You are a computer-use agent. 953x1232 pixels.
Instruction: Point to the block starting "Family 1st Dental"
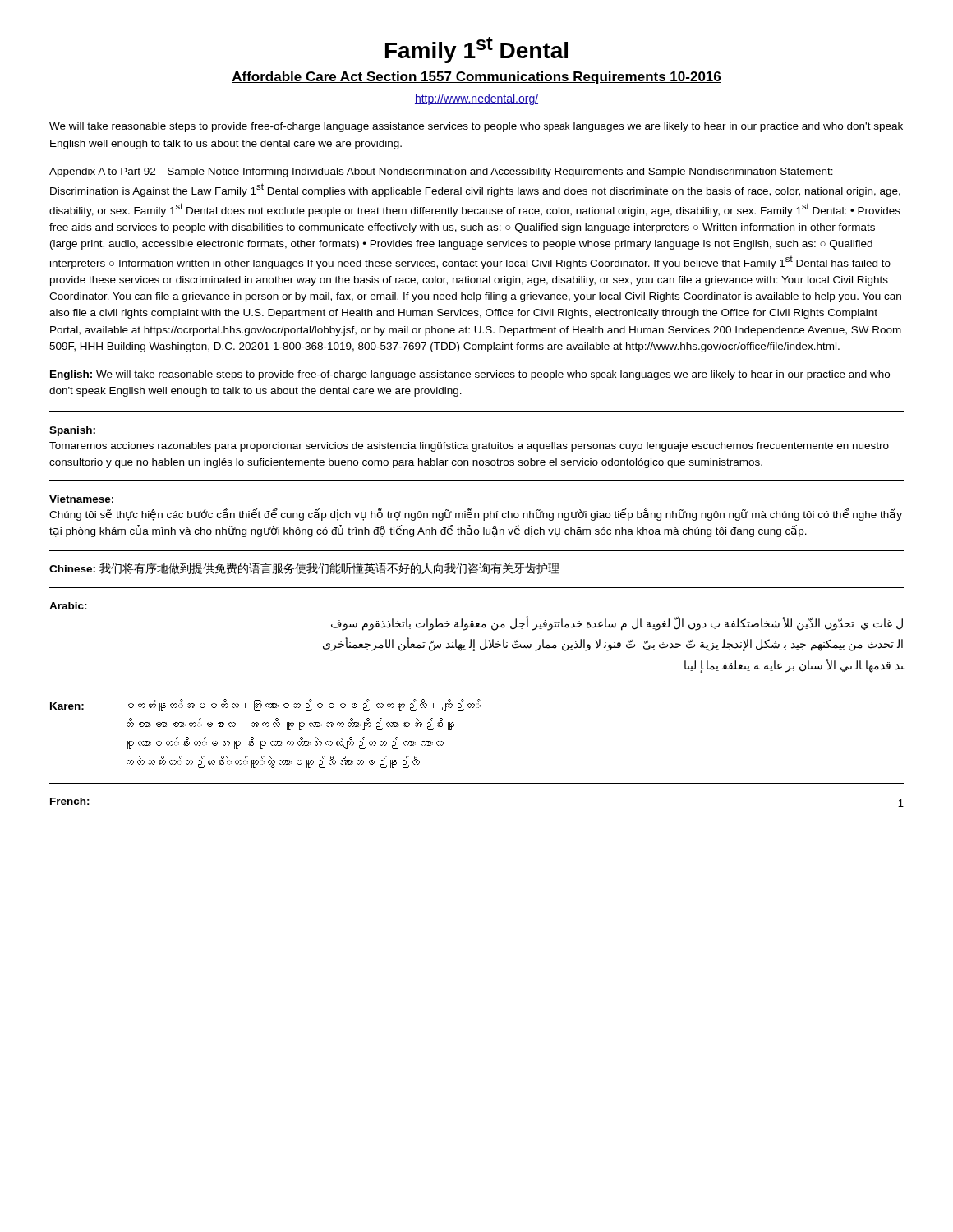[476, 48]
